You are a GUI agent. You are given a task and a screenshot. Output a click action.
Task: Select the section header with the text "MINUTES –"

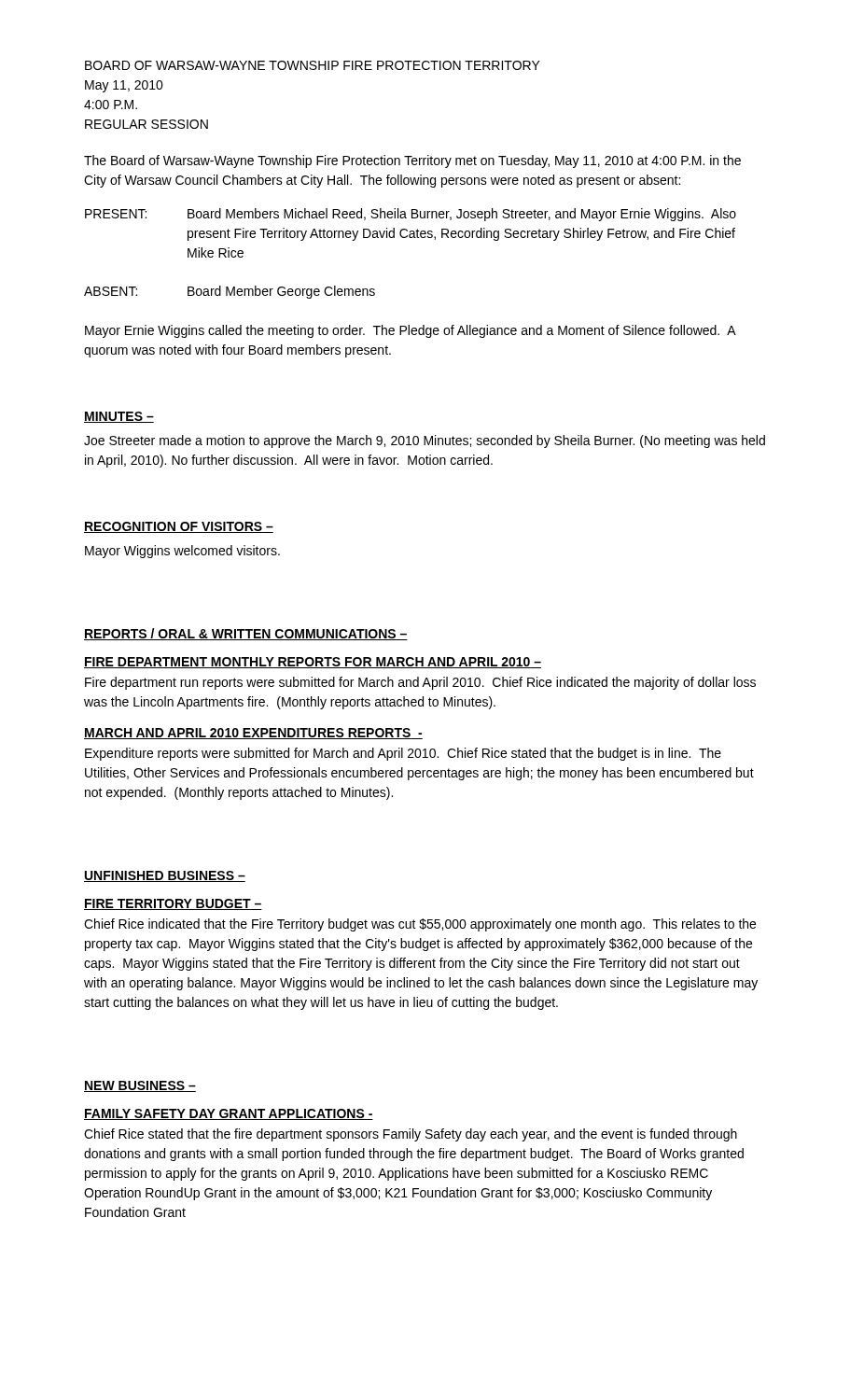pyautogui.click(x=119, y=416)
